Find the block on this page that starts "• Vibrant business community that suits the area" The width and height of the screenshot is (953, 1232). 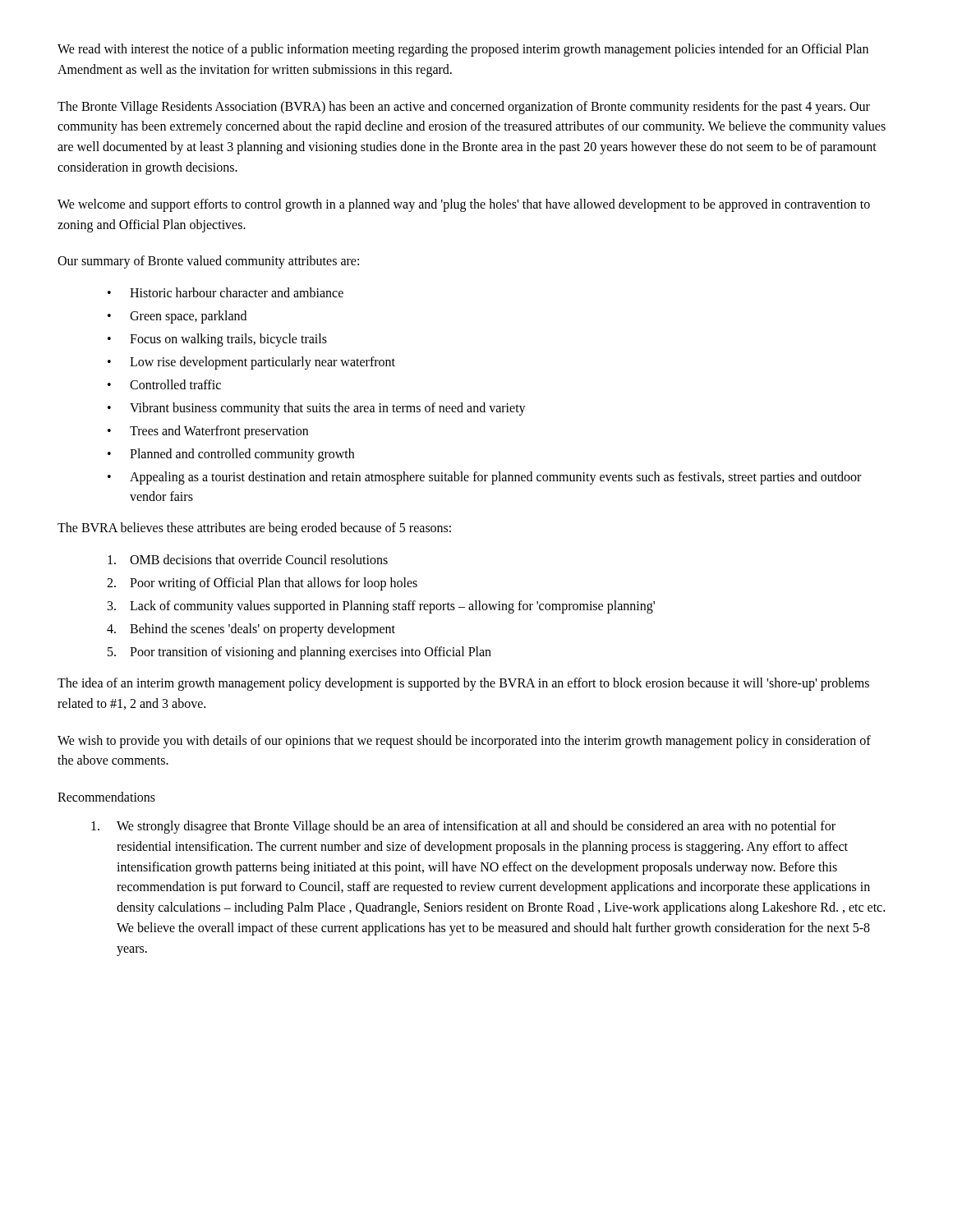(316, 408)
